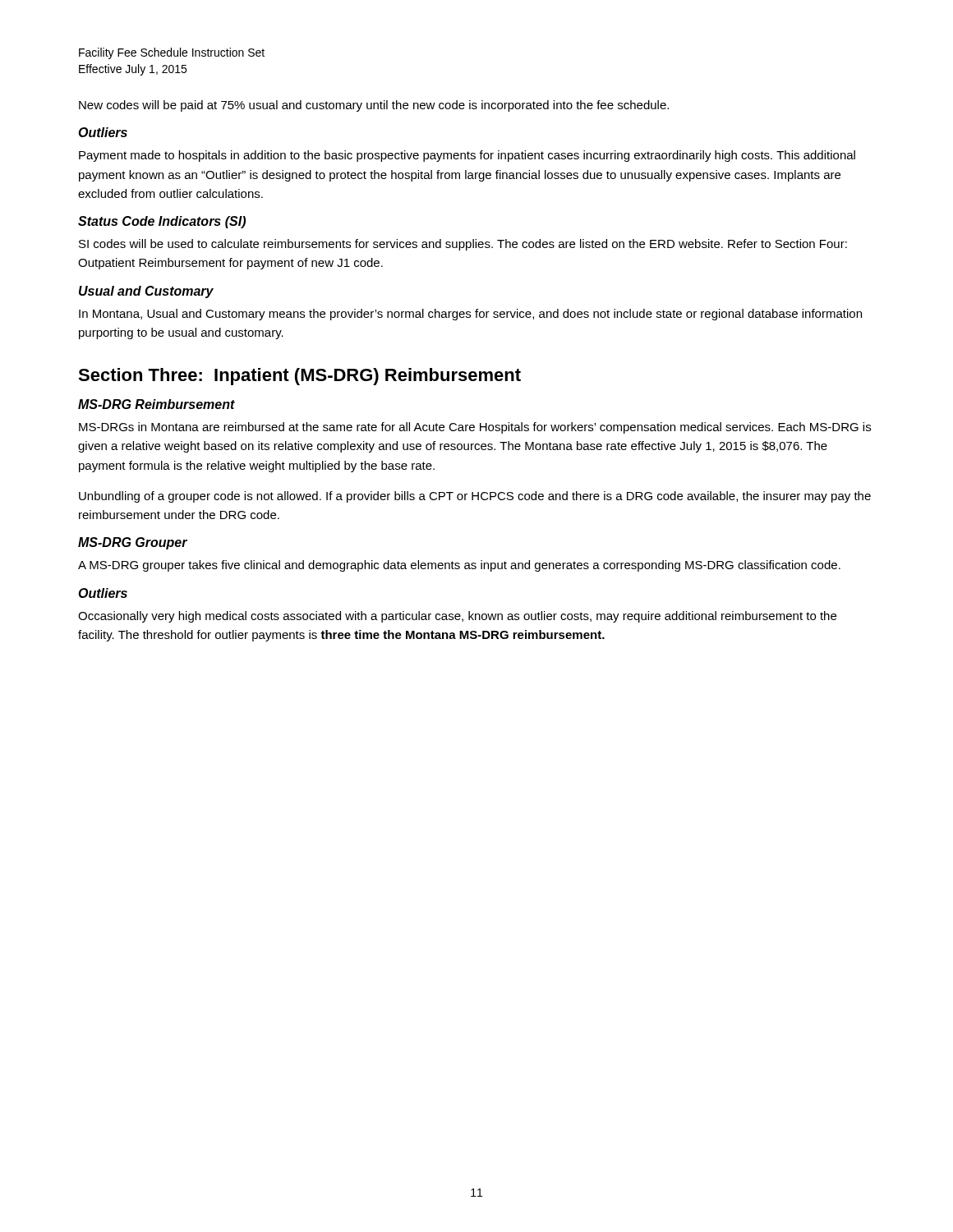Screen dimensions: 1232x953
Task: Select the text block containing "Payment made to hospitals"
Action: pos(467,174)
